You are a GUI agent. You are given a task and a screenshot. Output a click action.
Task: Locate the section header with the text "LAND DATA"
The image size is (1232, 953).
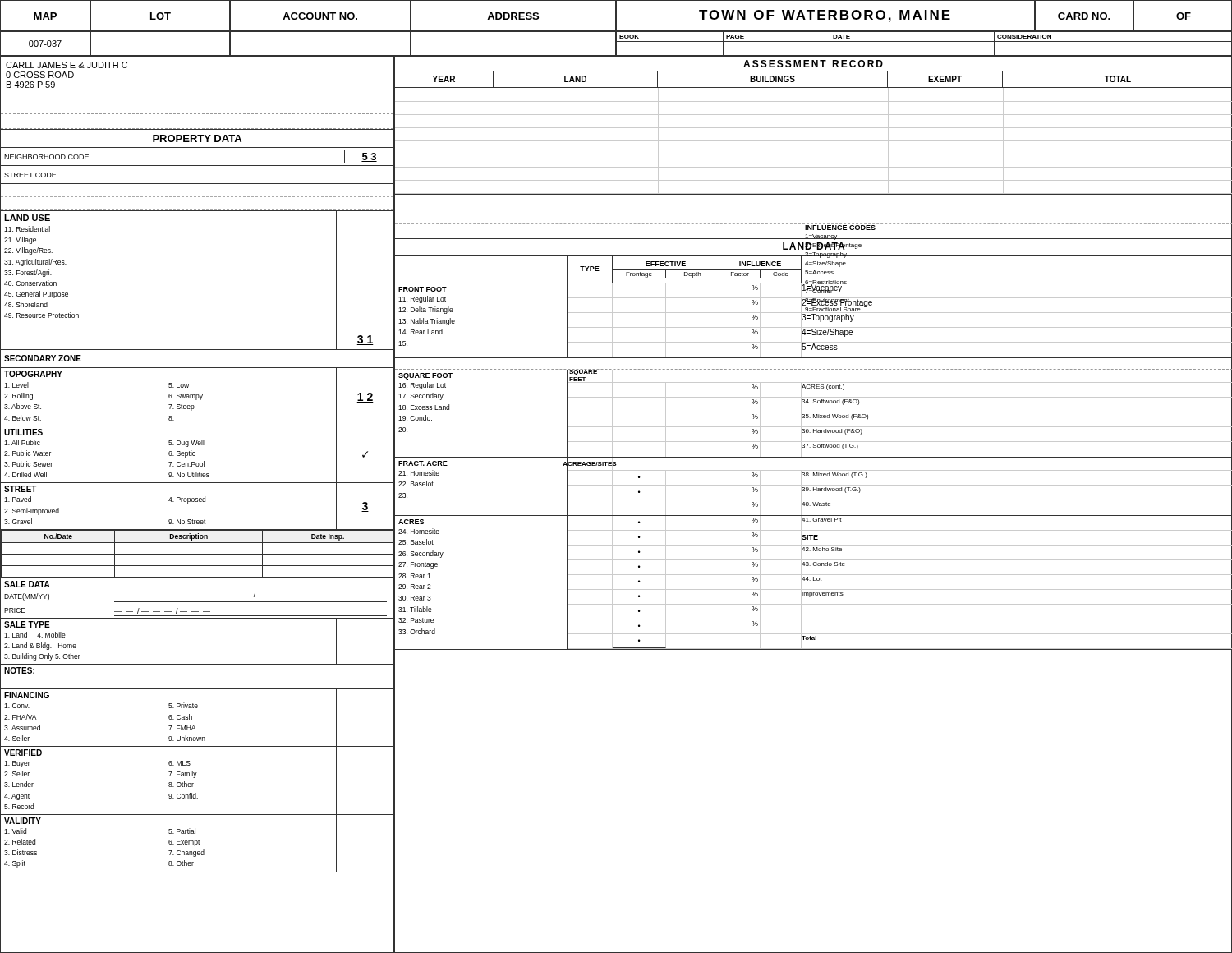[x=814, y=246]
